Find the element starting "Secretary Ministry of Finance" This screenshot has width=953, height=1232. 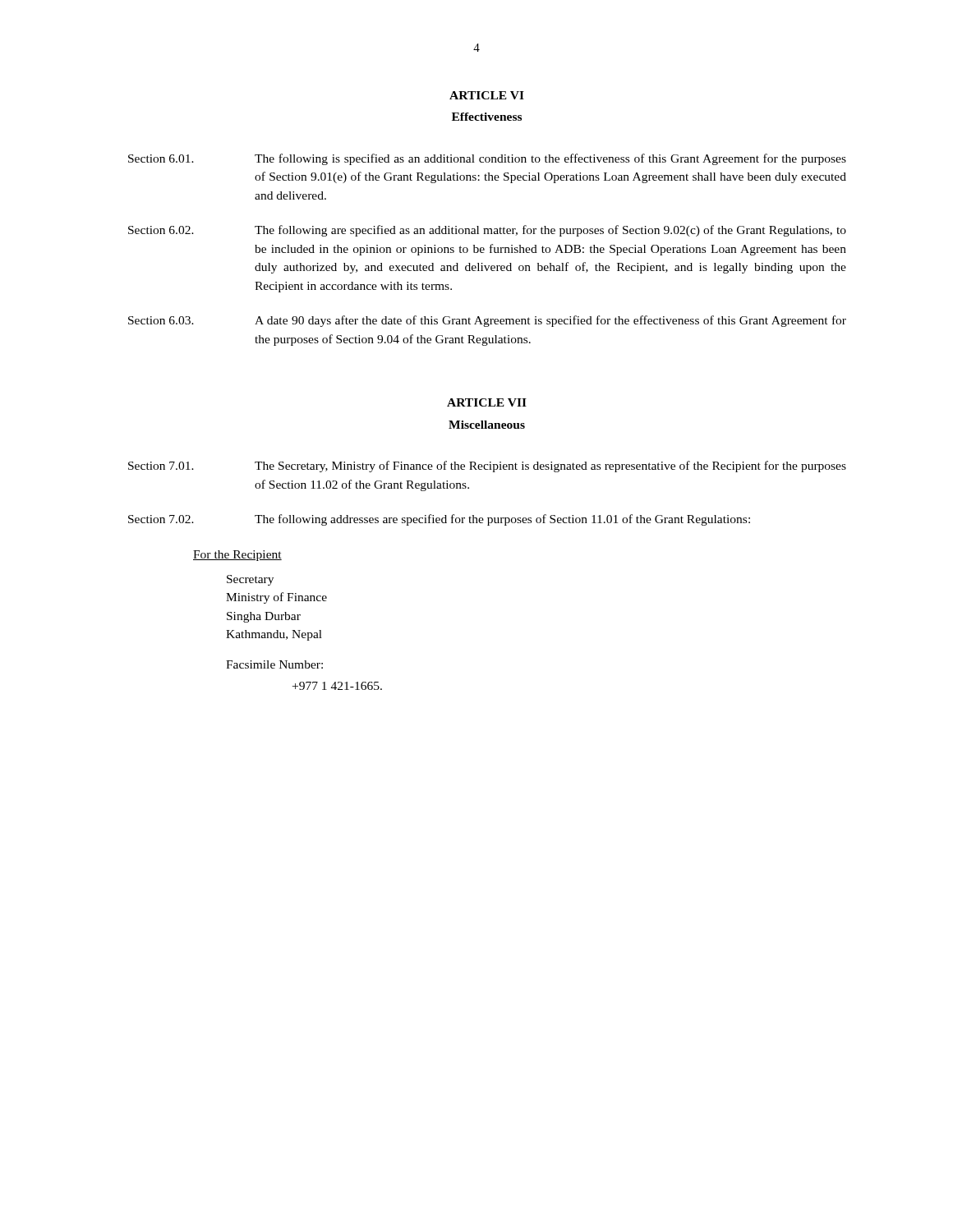point(277,606)
